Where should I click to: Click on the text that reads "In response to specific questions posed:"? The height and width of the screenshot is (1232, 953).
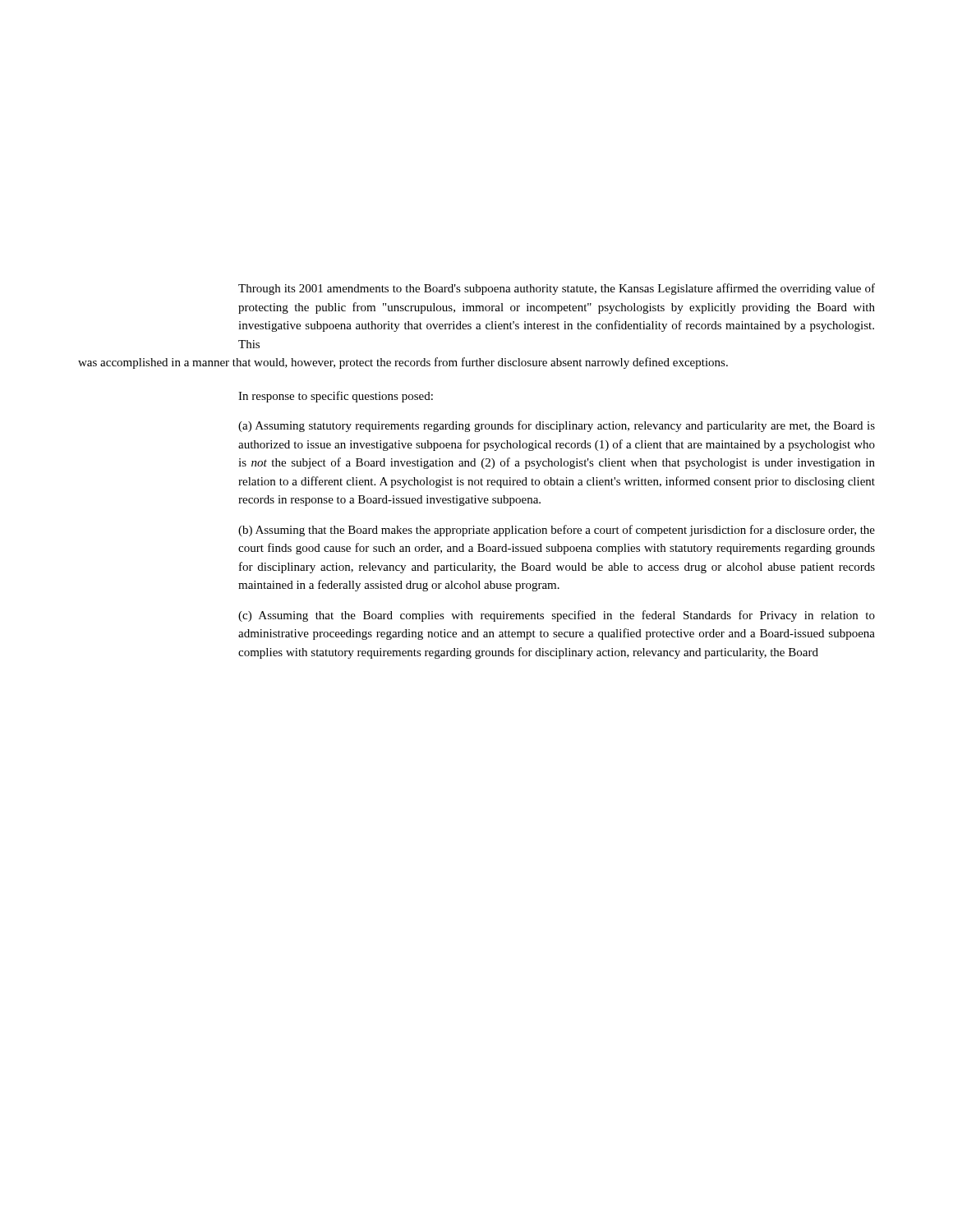(x=336, y=397)
